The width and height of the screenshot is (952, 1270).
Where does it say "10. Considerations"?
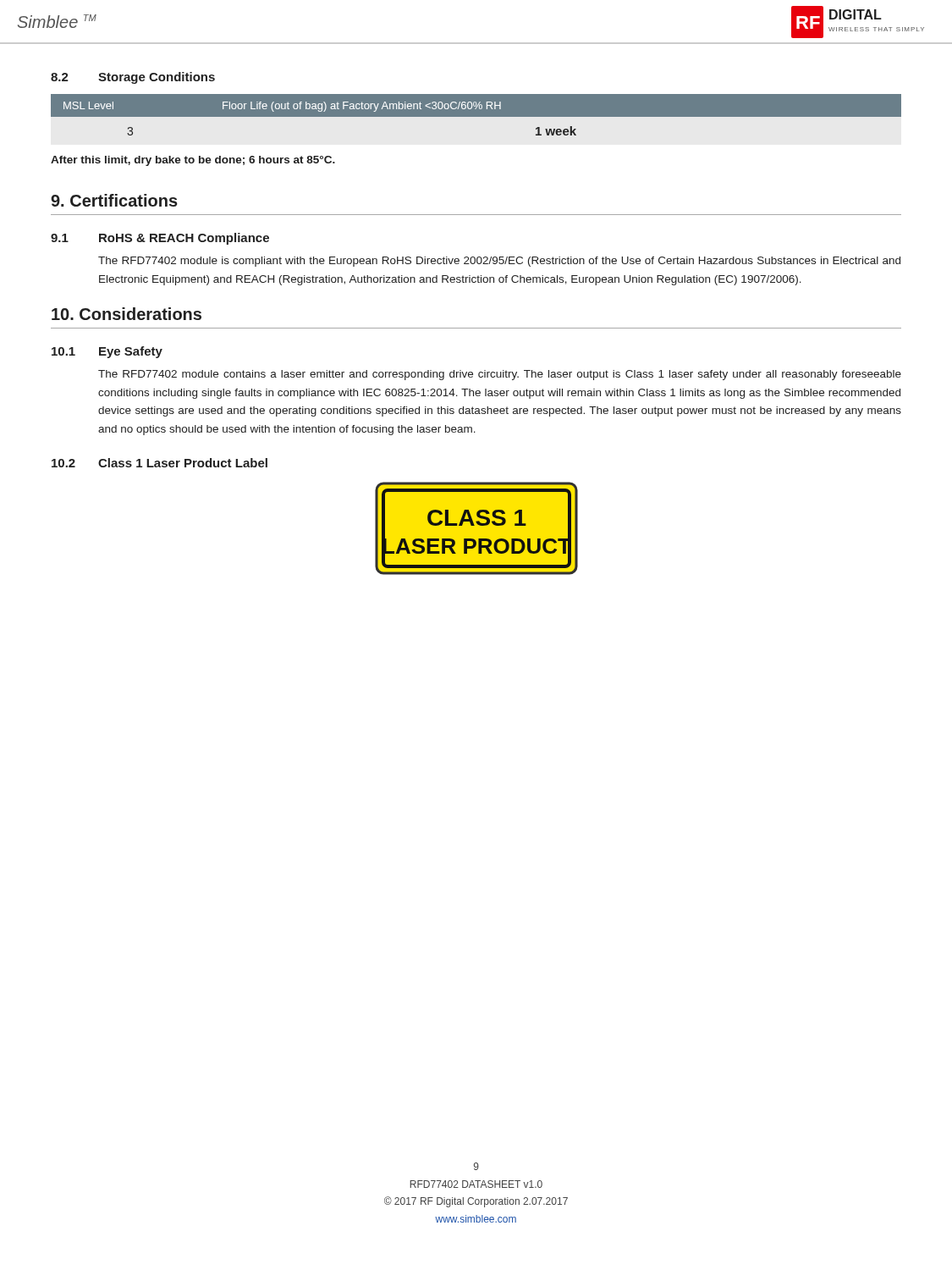pyautogui.click(x=126, y=314)
